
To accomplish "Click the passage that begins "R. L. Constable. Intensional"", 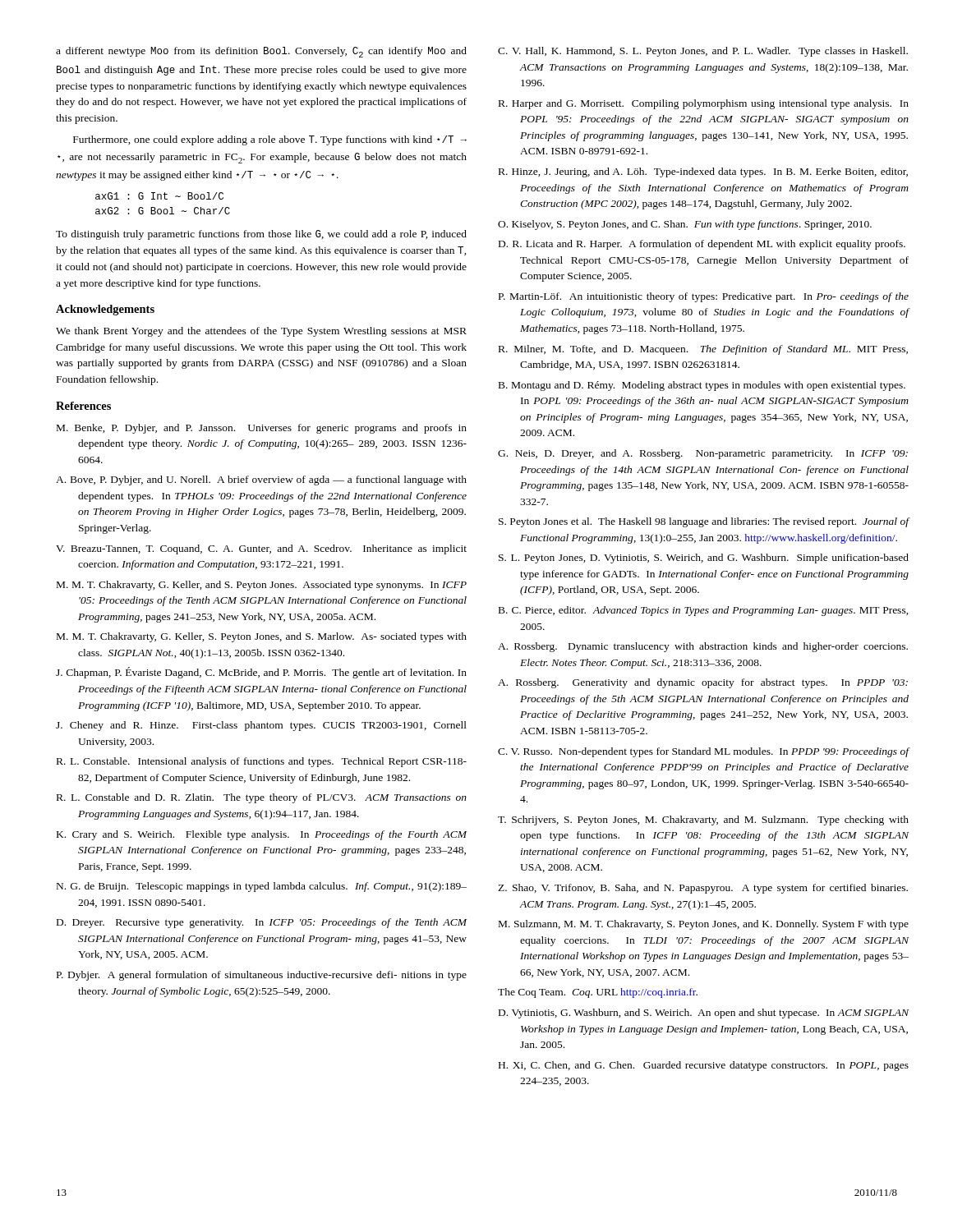I will (261, 769).
